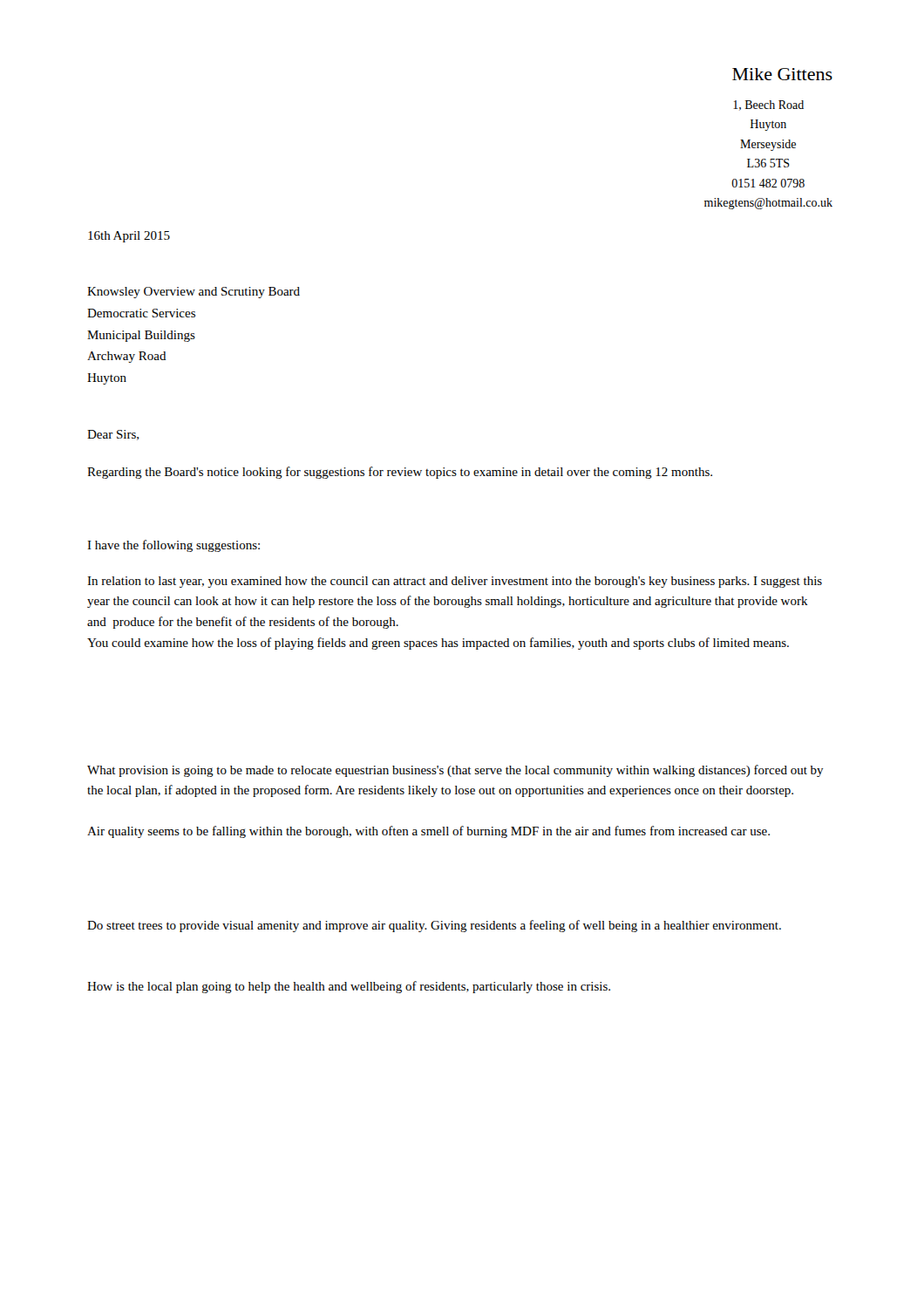The image size is (924, 1308).
Task: Find the text block starting "Mike Gittens"
Action: (x=782, y=74)
